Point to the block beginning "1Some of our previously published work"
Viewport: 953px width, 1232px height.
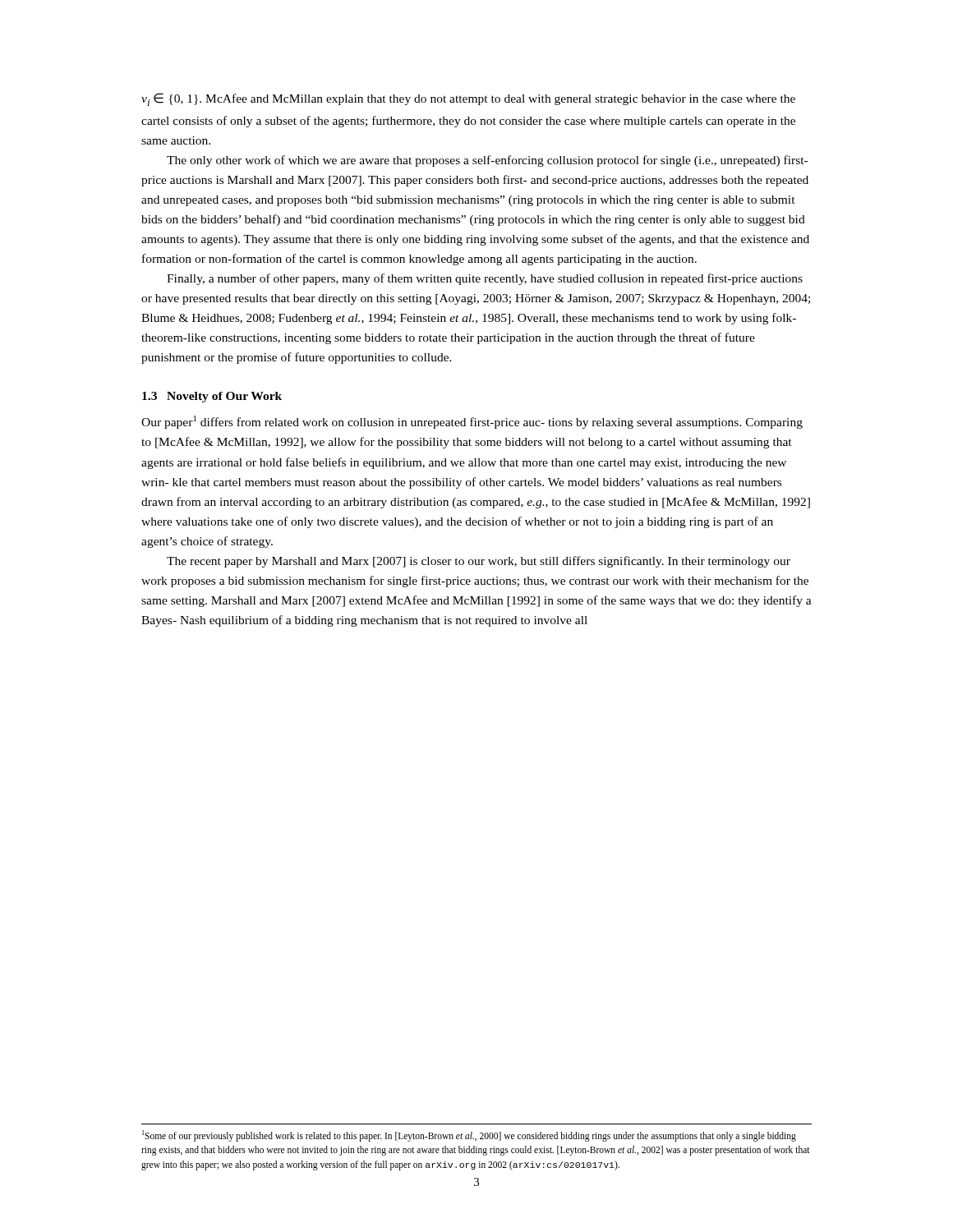tap(476, 1151)
